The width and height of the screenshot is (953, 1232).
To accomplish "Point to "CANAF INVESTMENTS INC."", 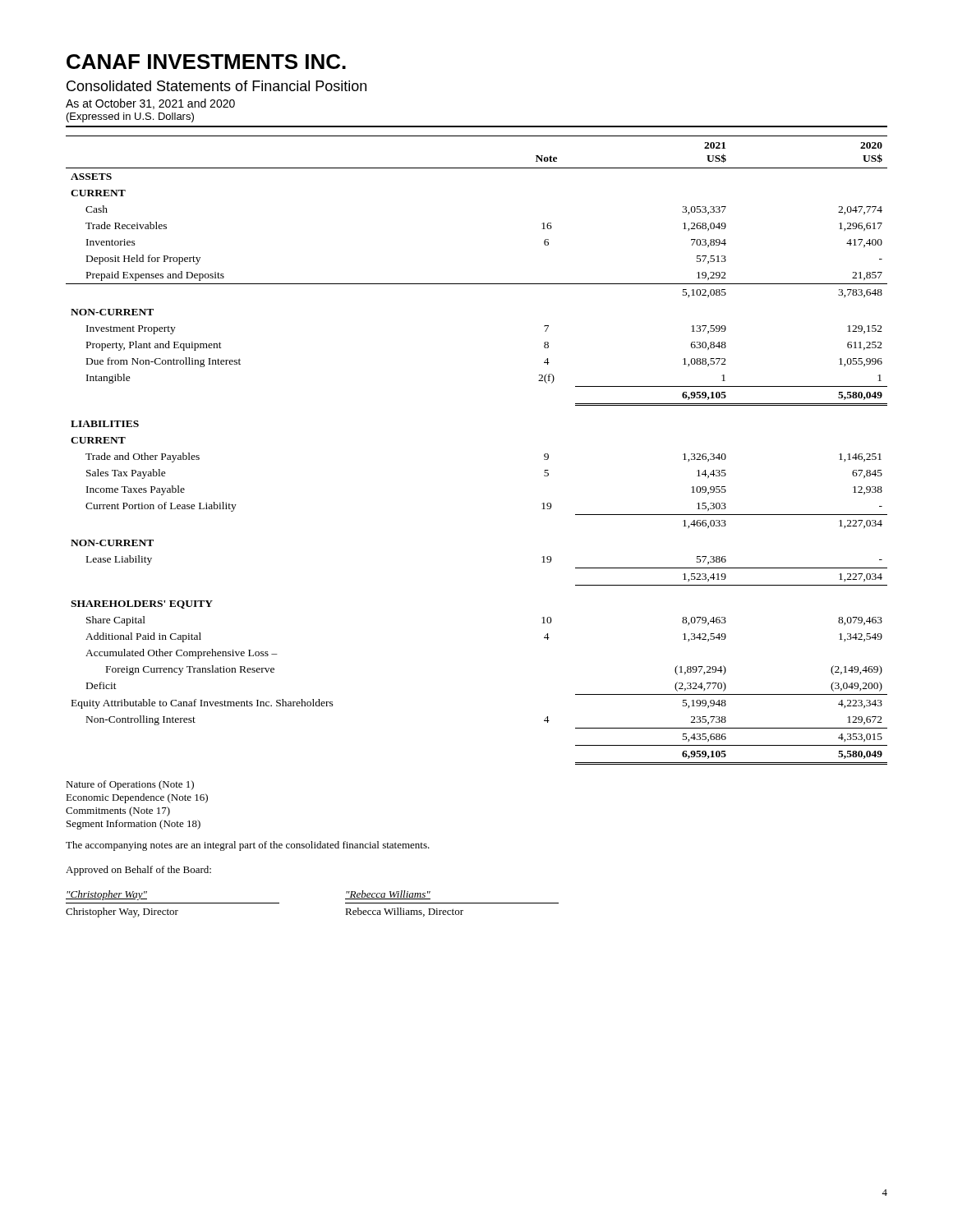I will [x=206, y=62].
